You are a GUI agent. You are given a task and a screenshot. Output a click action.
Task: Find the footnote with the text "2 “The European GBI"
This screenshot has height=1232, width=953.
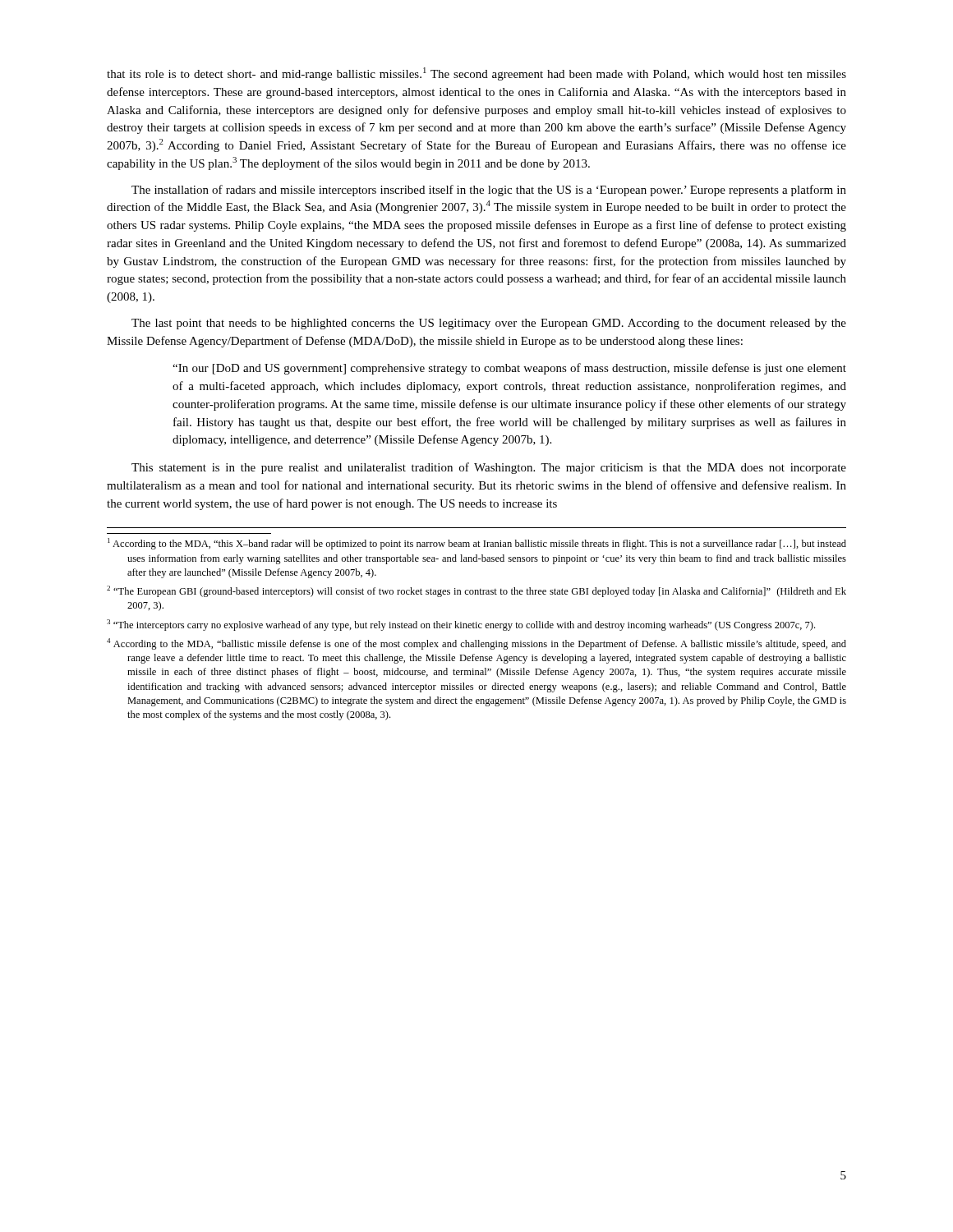coord(476,599)
